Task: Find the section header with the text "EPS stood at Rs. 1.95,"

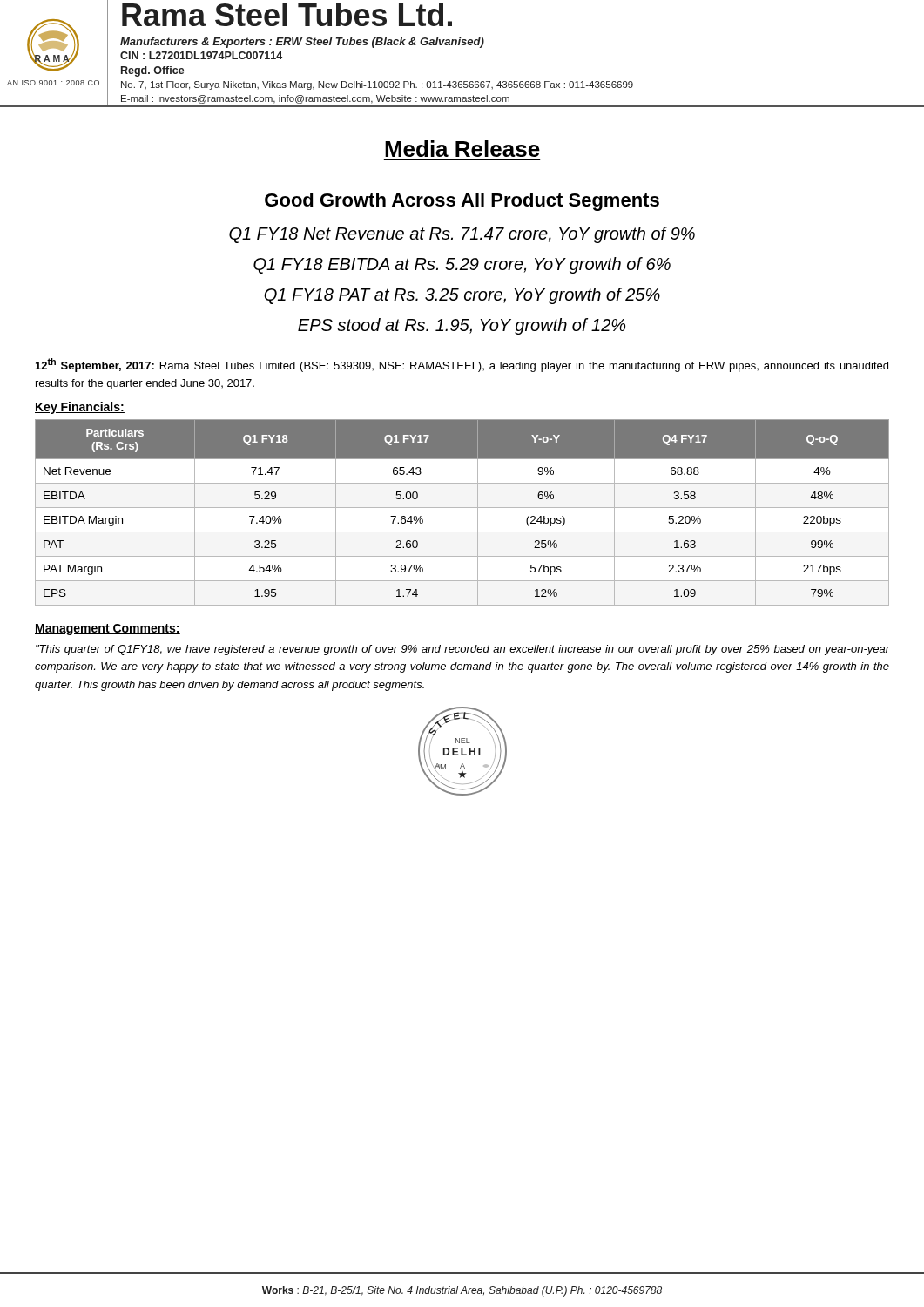Action: coord(462,325)
